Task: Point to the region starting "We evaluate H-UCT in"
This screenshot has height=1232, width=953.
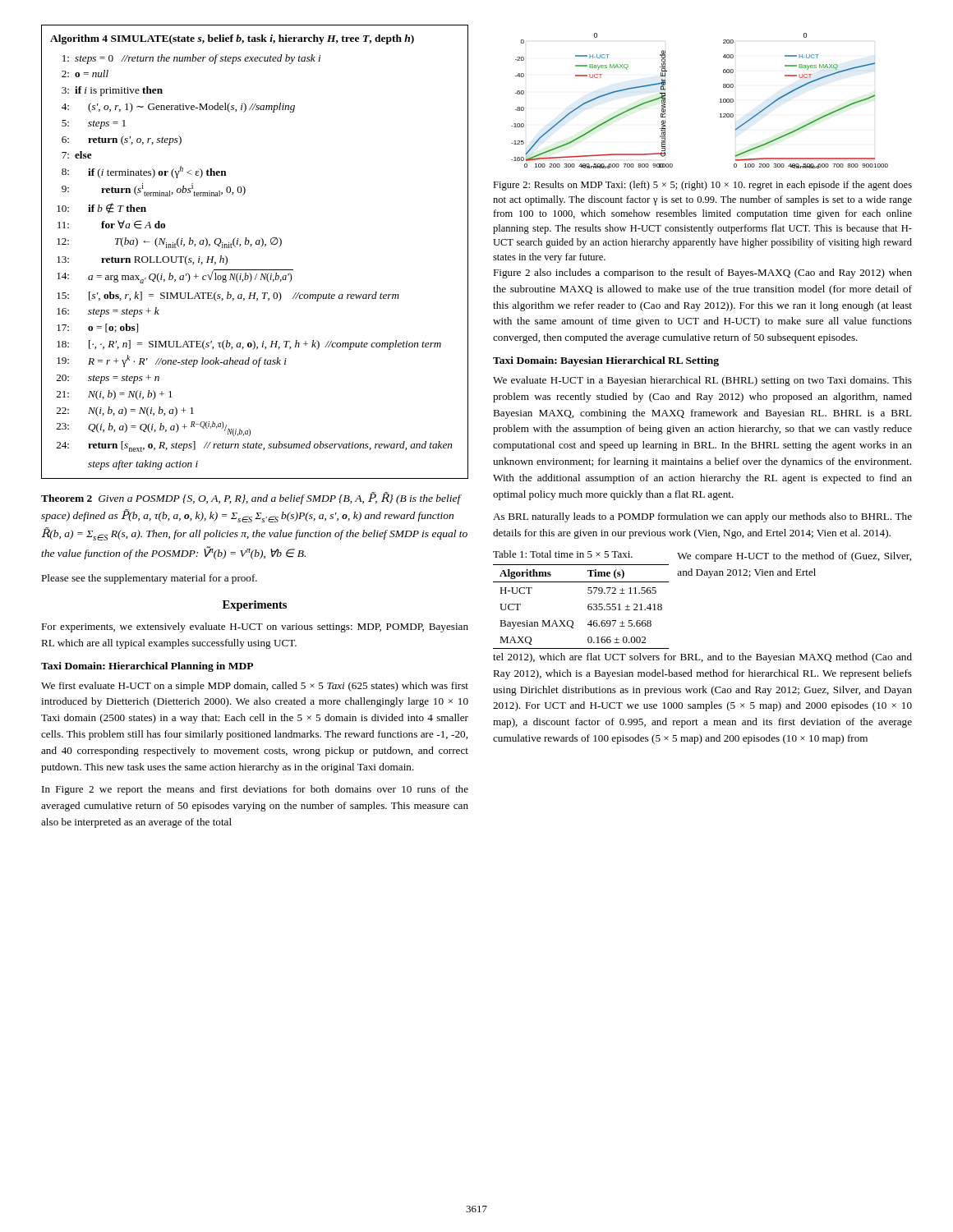Action: click(702, 437)
